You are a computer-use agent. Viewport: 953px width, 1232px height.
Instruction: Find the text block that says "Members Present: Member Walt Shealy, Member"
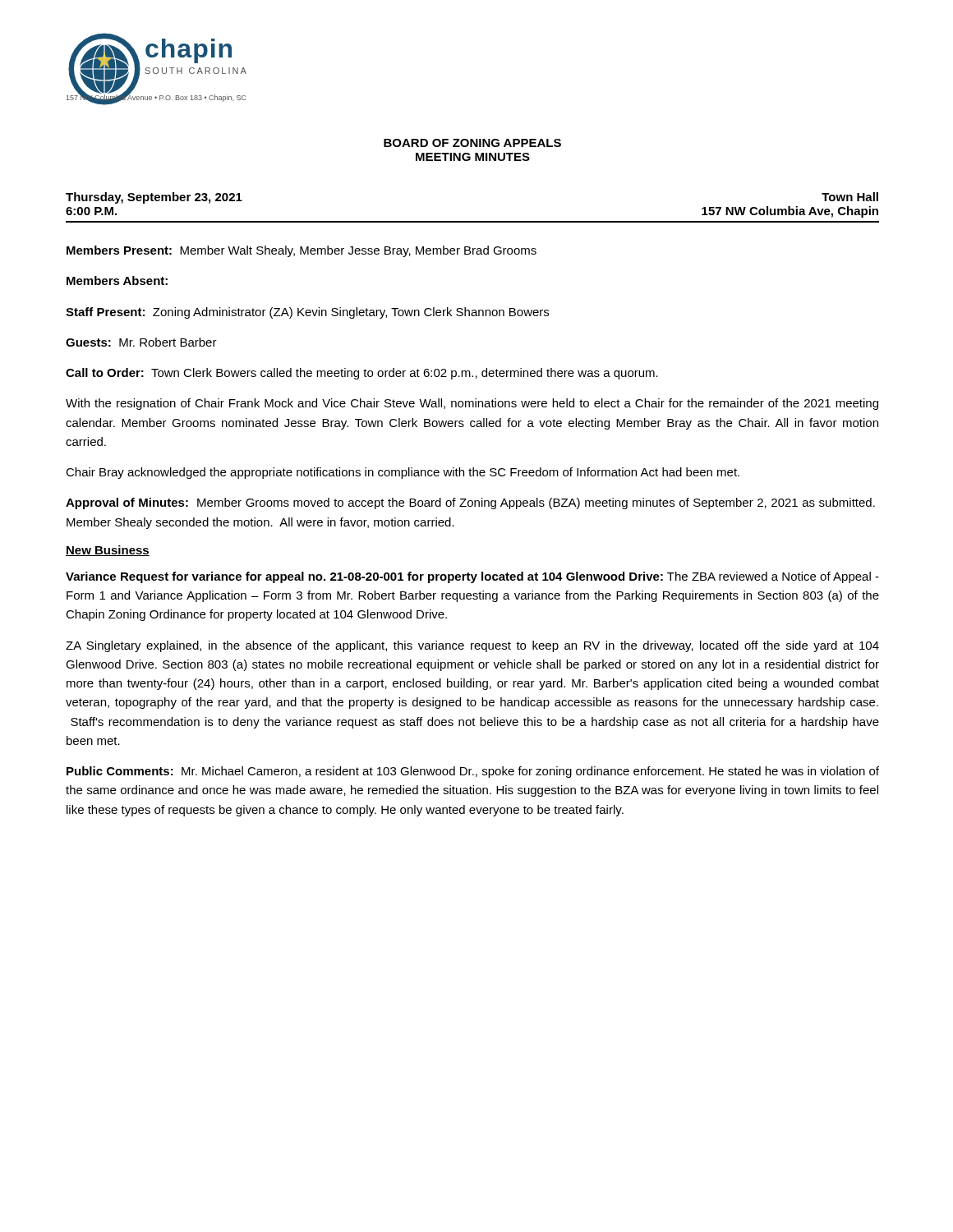(x=301, y=250)
